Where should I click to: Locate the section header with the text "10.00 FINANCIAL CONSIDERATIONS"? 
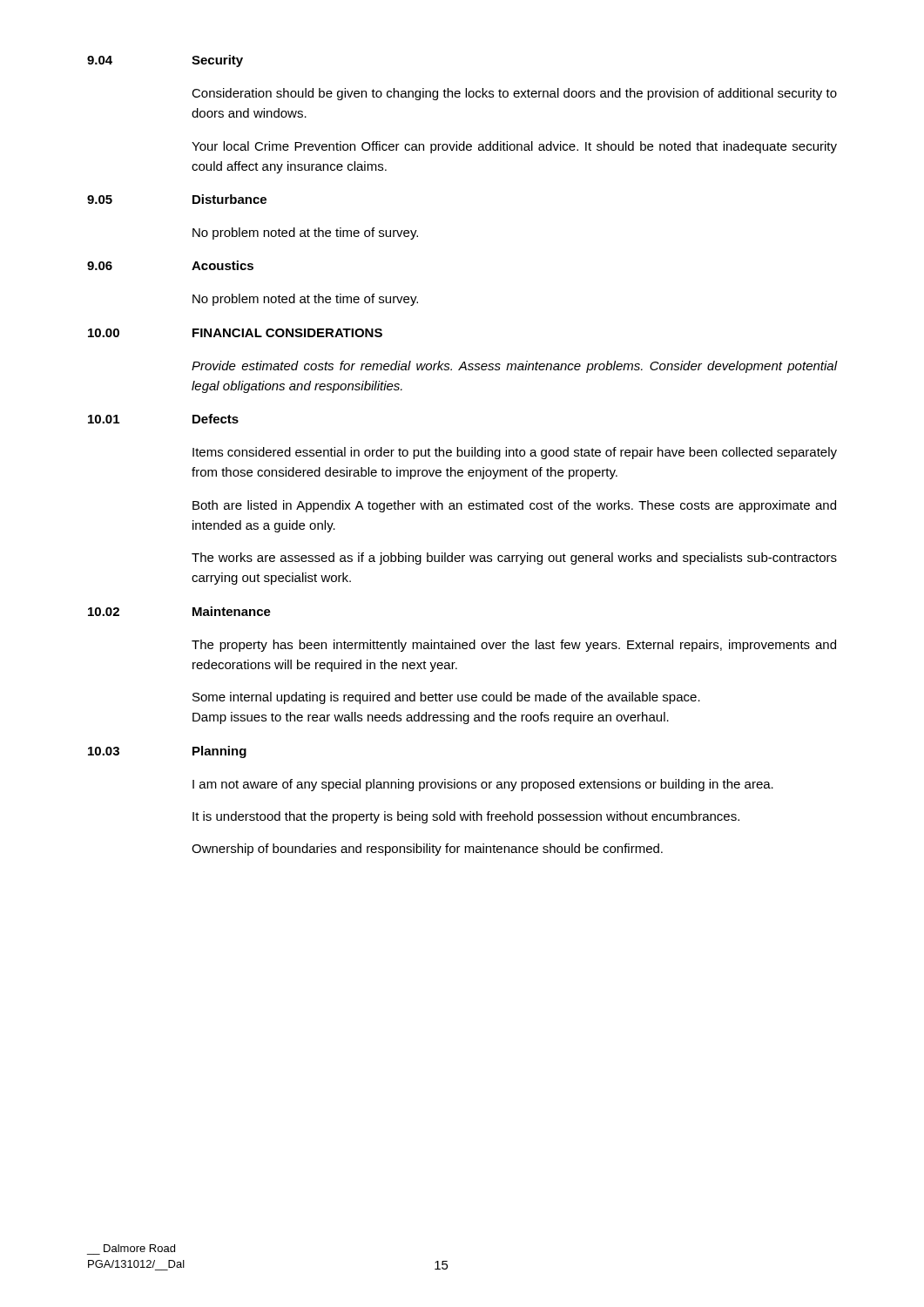pyautogui.click(x=235, y=333)
